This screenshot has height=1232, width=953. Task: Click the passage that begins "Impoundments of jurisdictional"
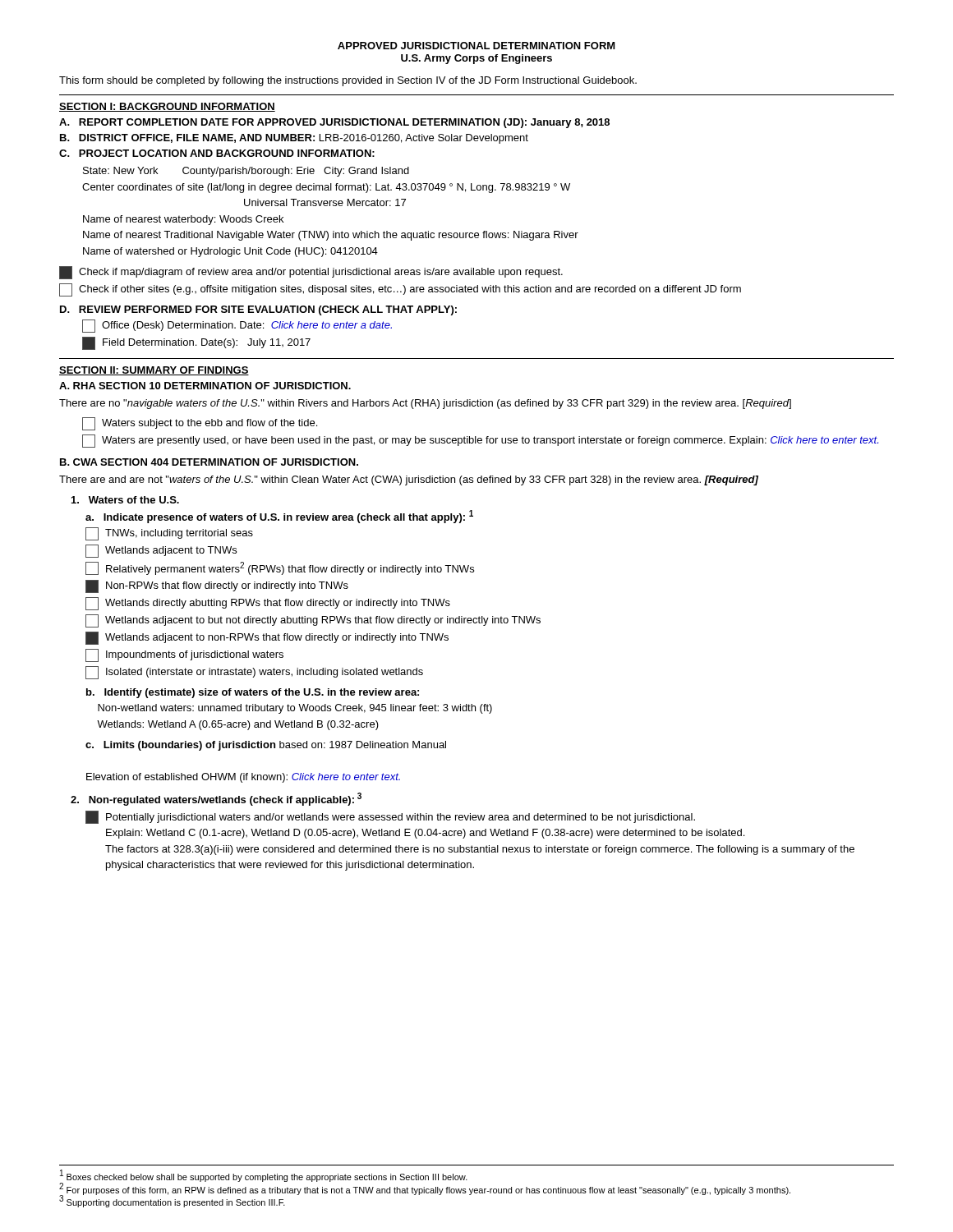click(185, 655)
